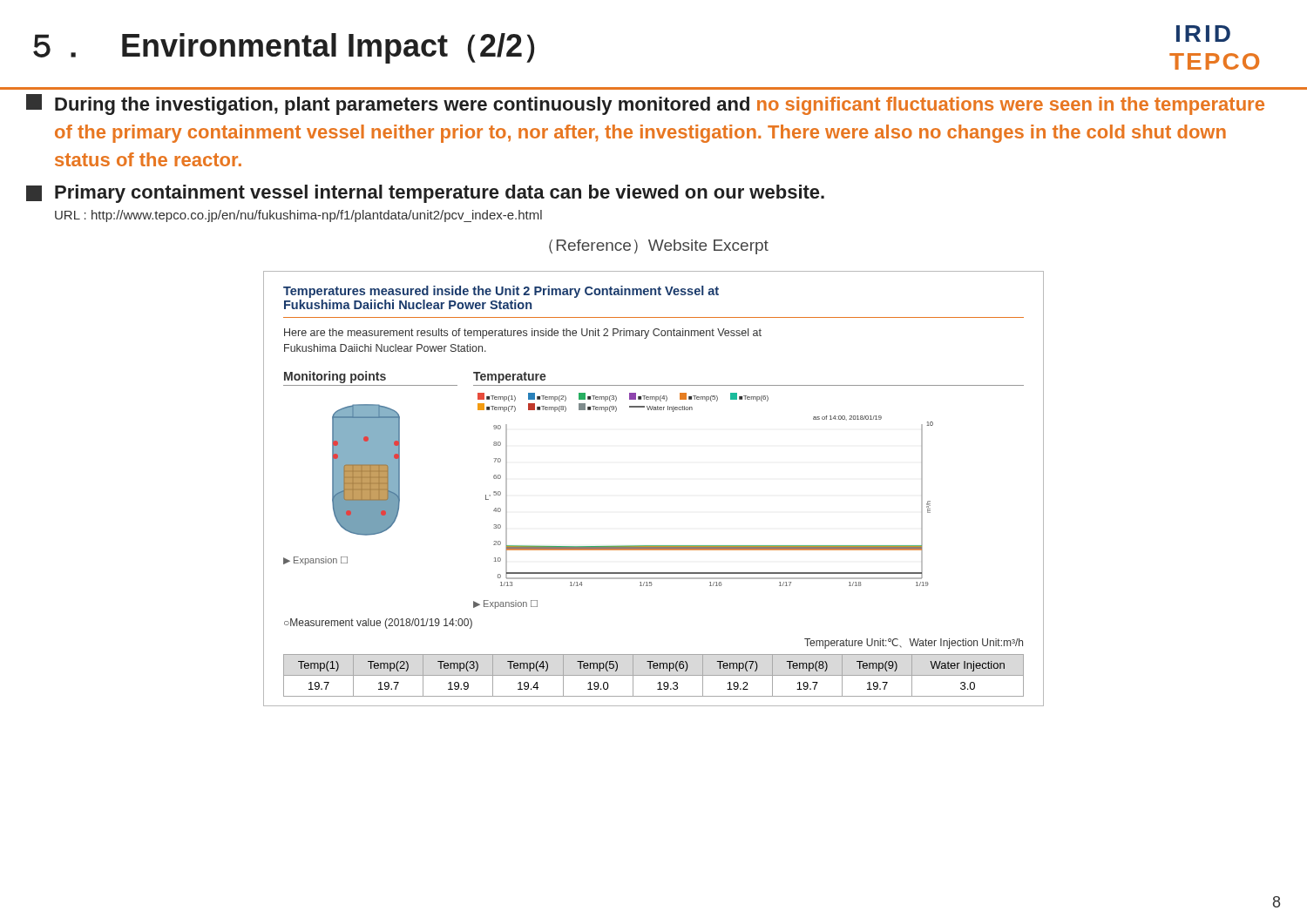1307x924 pixels.
Task: Select the line chart
Action: (x=748, y=493)
